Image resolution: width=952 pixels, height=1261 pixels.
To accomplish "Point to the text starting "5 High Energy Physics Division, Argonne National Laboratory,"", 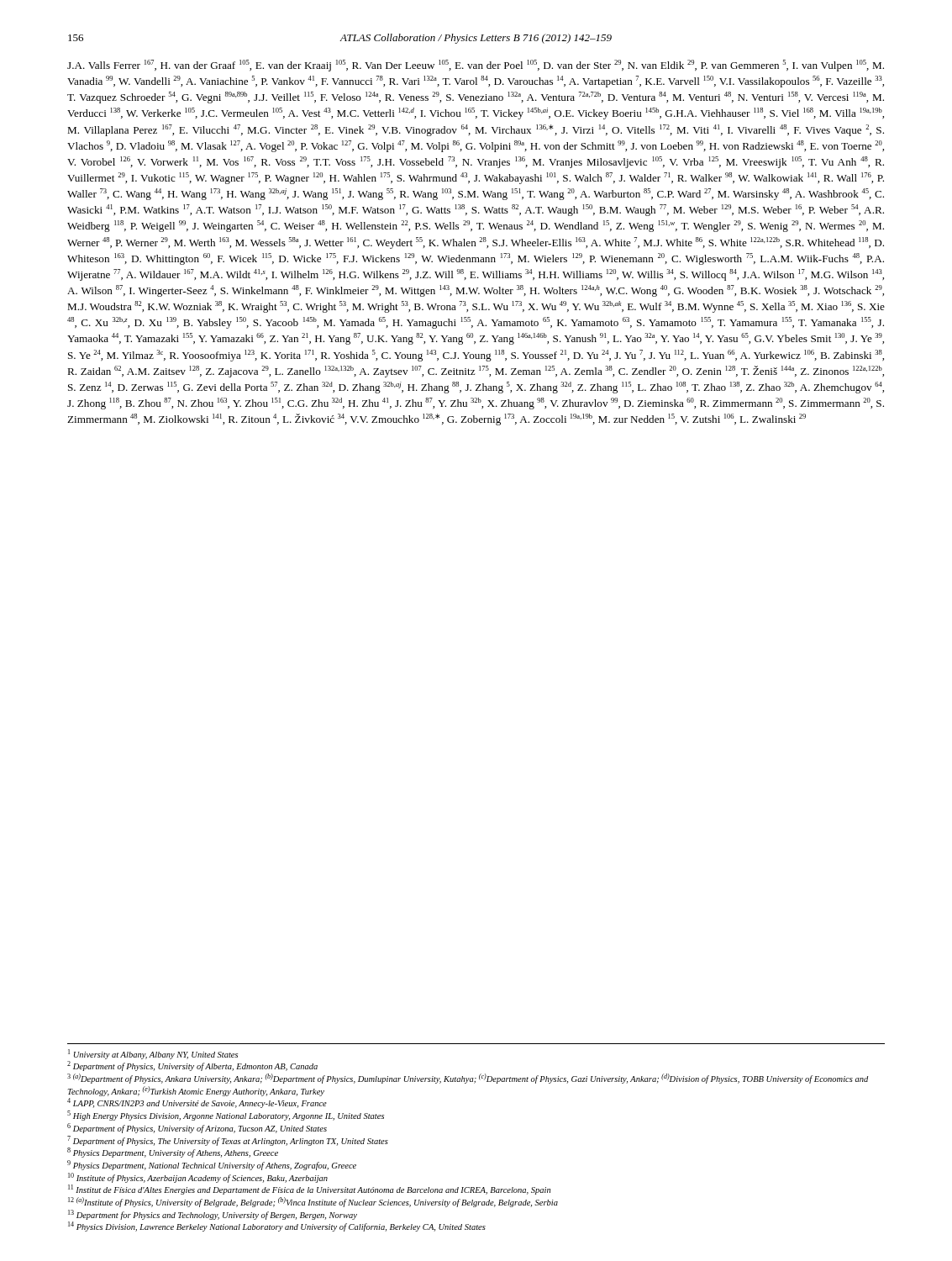I will tap(226, 1116).
